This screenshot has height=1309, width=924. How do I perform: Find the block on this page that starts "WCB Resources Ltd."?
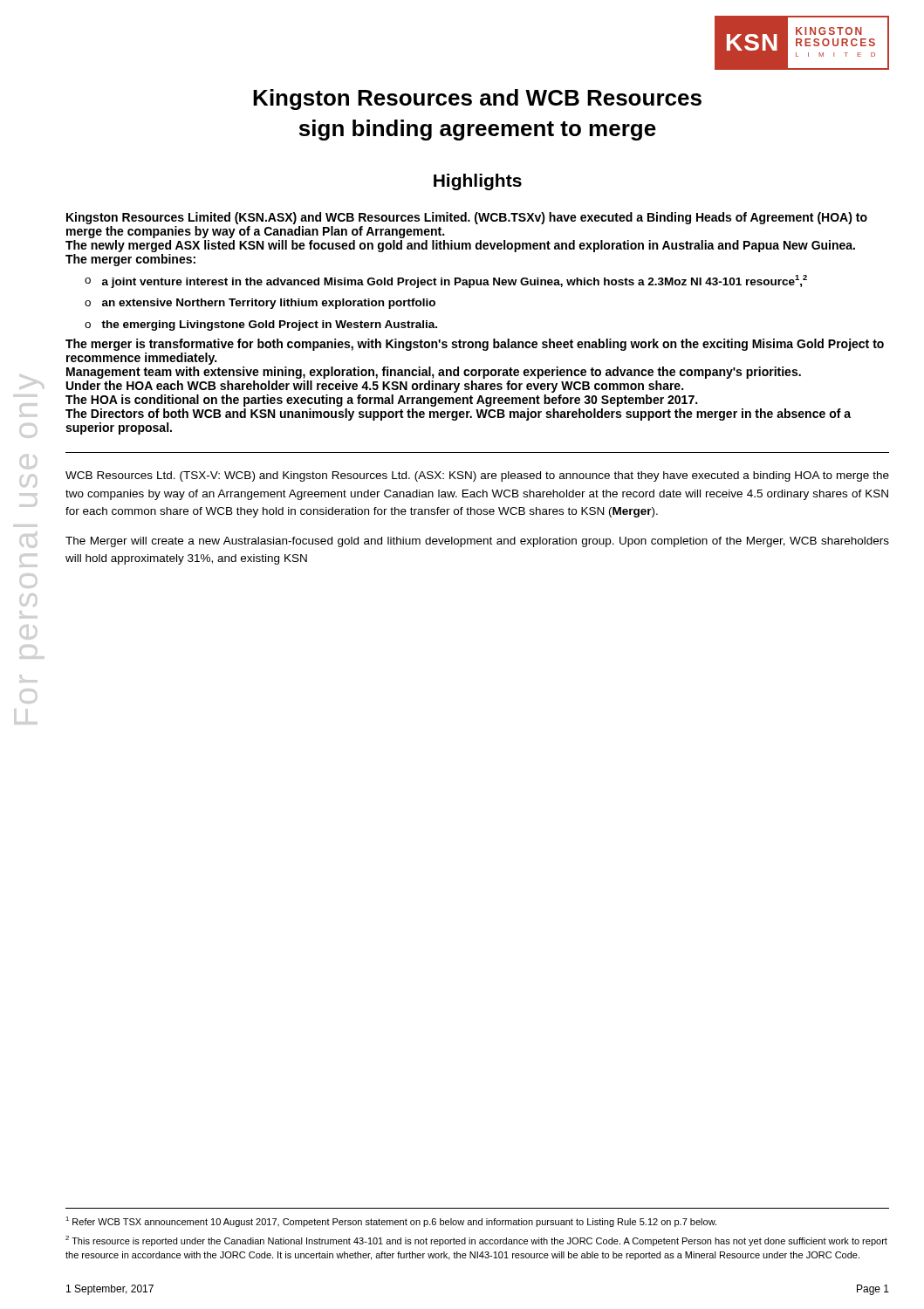(477, 493)
